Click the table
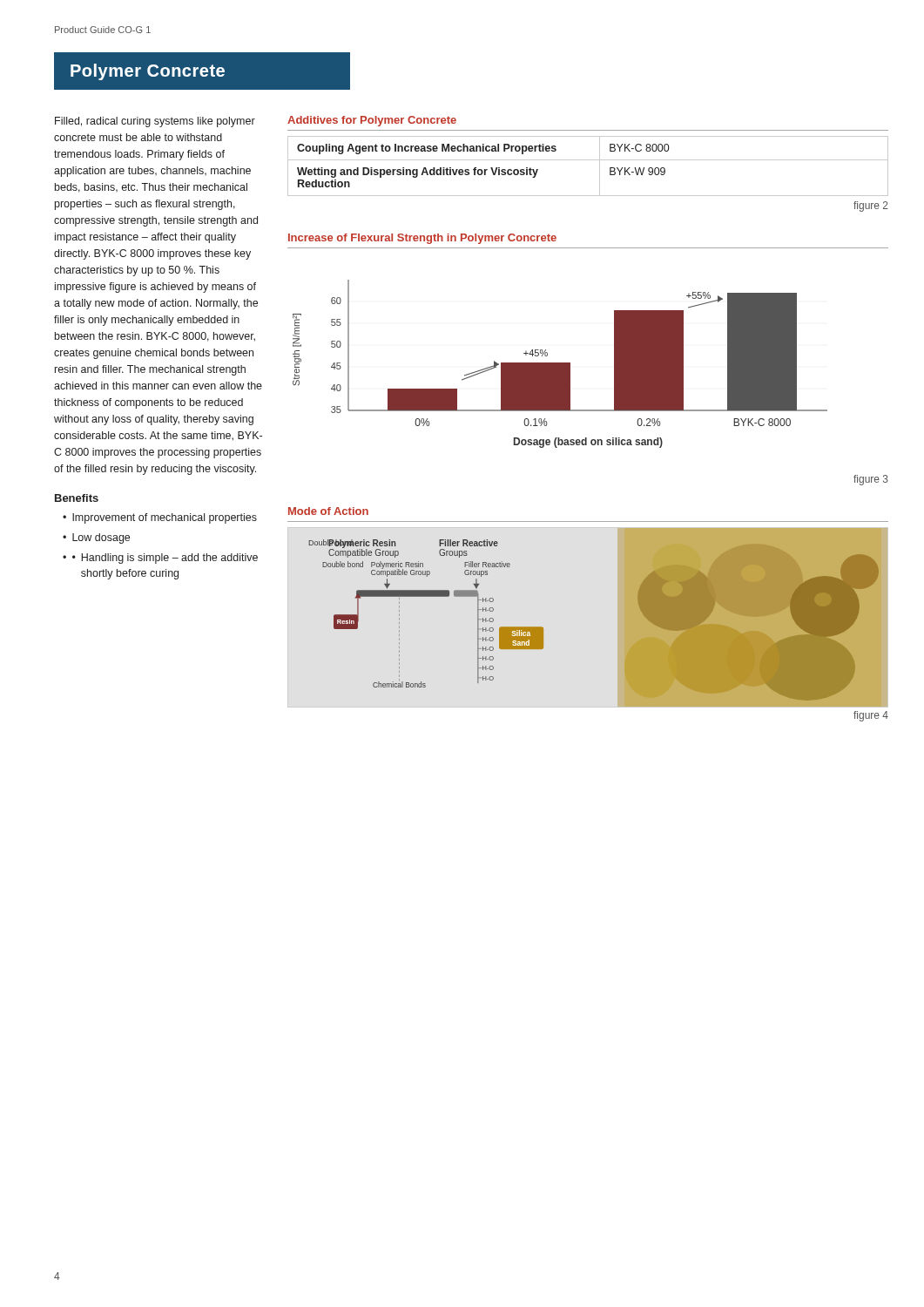 point(588,166)
